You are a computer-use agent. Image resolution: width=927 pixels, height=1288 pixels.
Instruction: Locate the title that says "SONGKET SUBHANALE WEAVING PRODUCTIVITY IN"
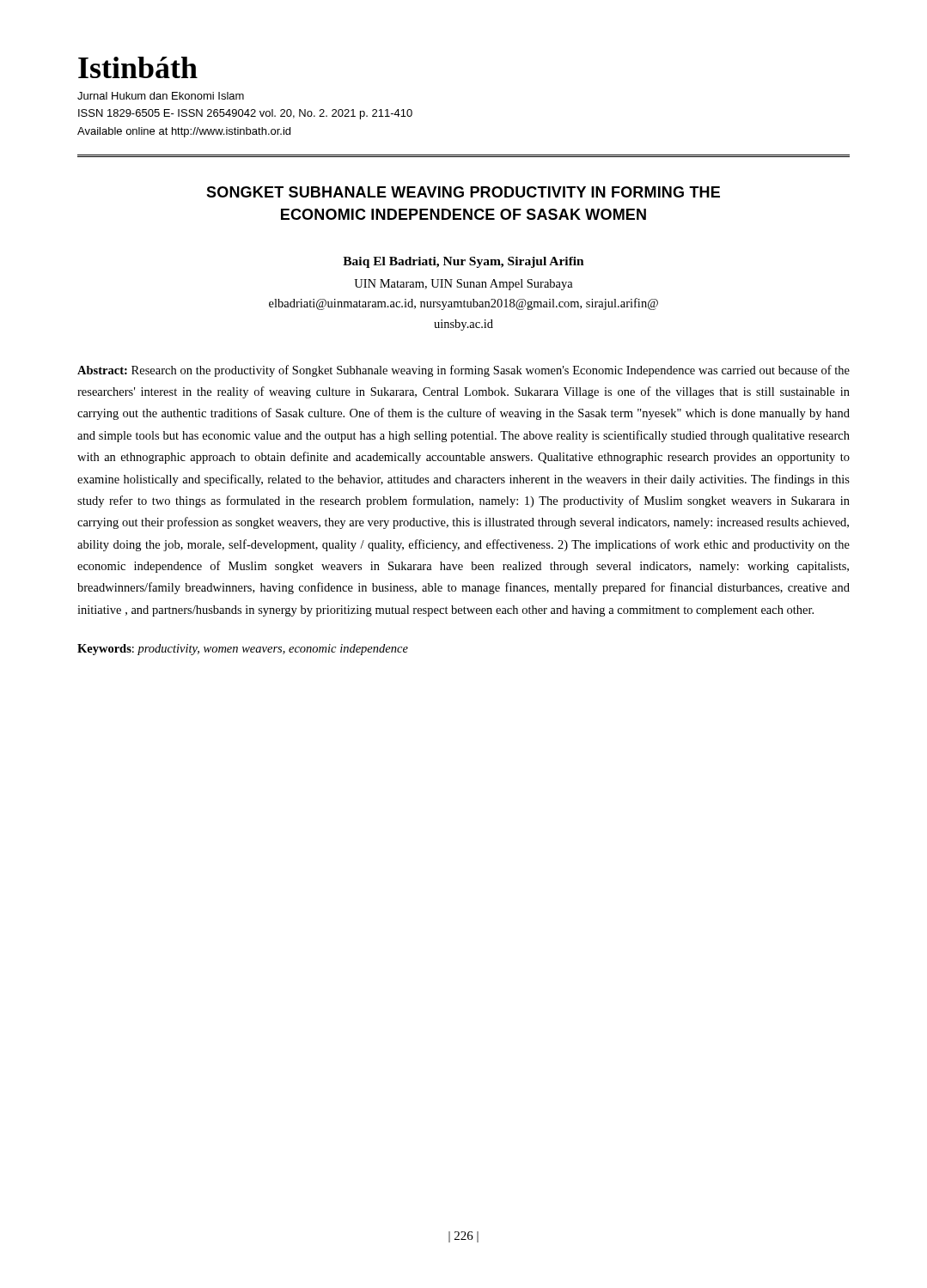coord(464,204)
